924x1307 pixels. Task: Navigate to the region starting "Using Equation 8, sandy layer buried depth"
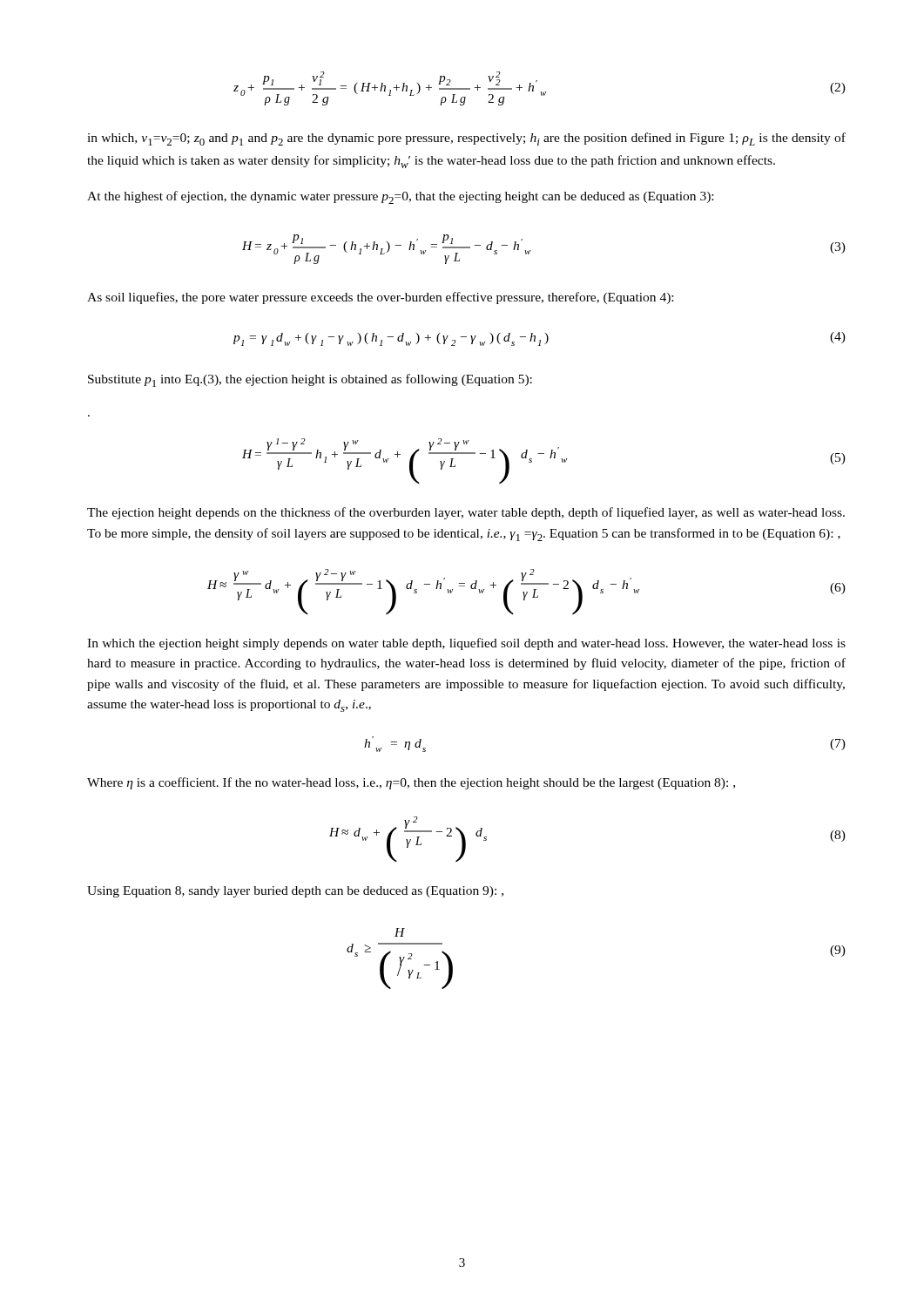tap(466, 890)
